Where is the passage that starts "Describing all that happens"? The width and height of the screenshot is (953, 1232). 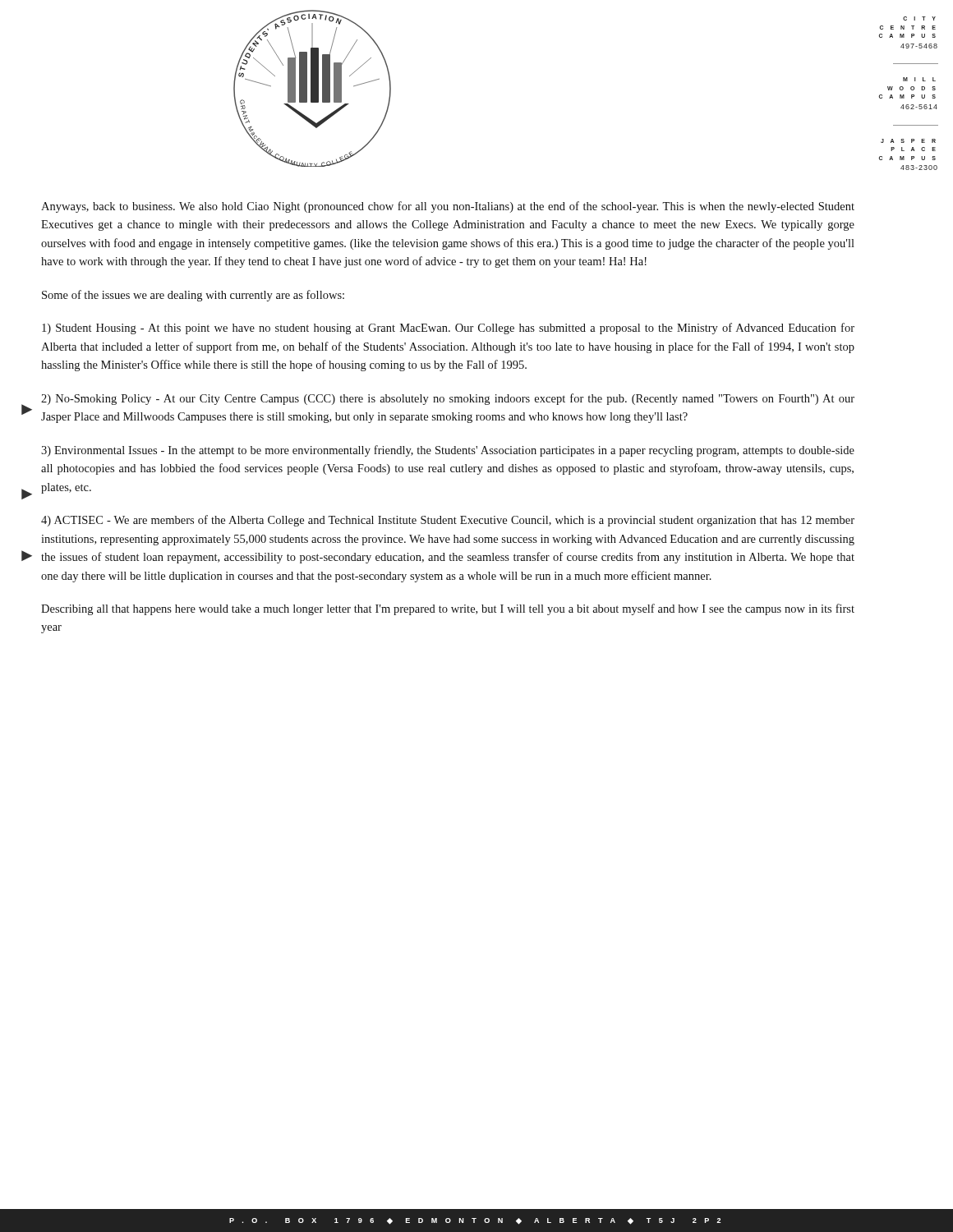click(x=448, y=618)
